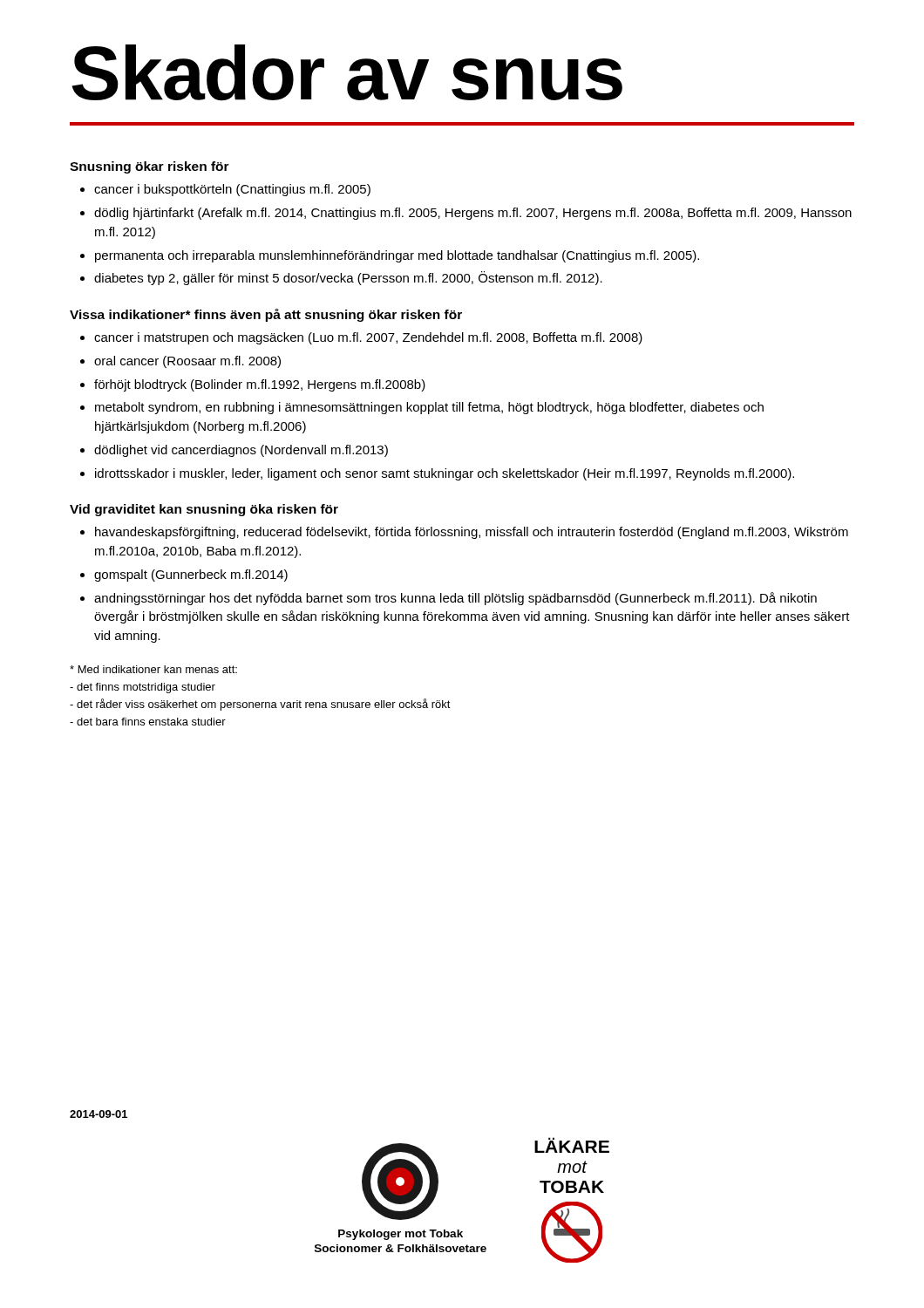Click on the list item that says "dödlighet vid cancerdiagnos (Nordenvall m.fl.2013)"
This screenshot has width=924, height=1308.
tap(241, 449)
